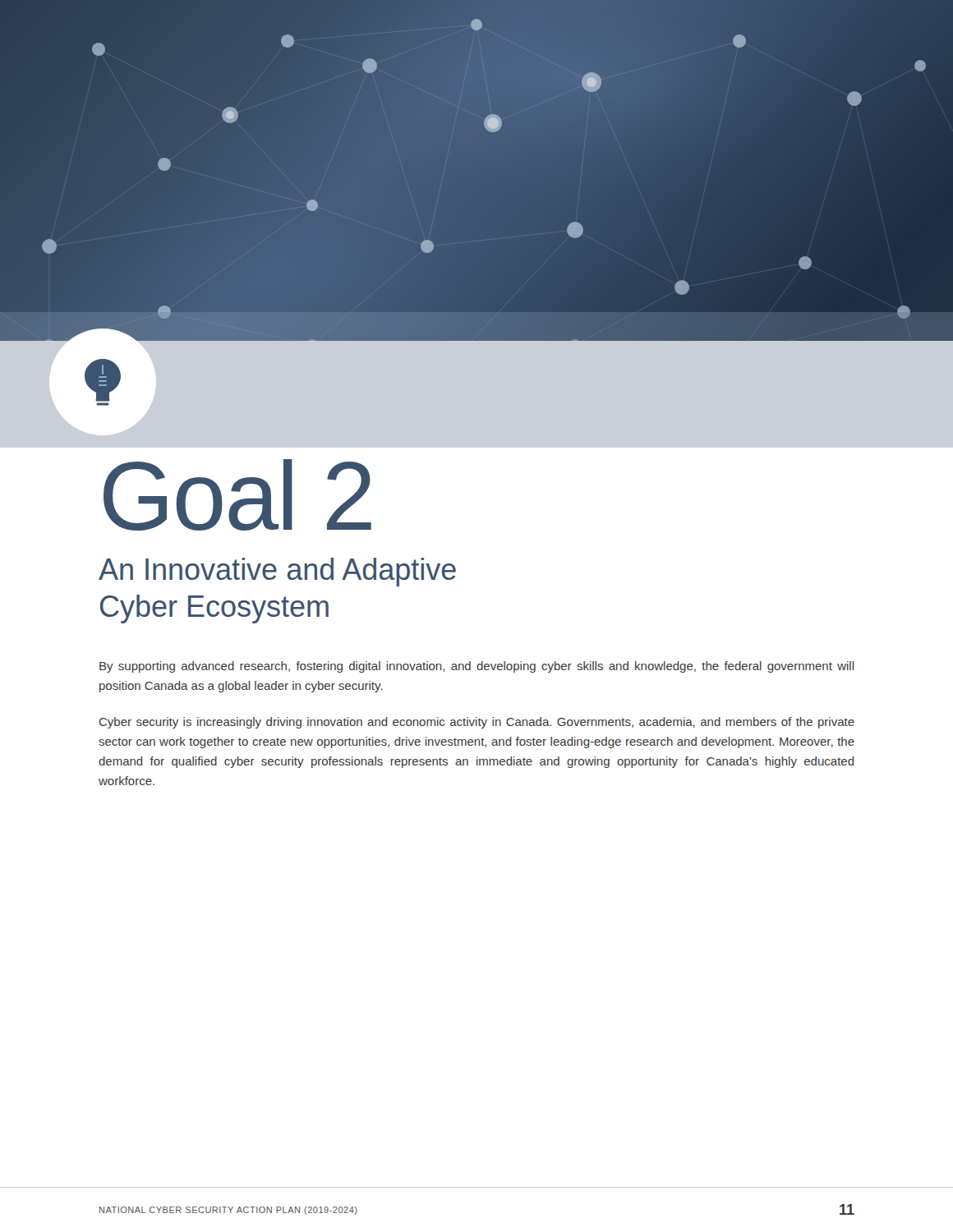Locate the element starting "Goal 2"
Image resolution: width=953 pixels, height=1232 pixels.
pos(236,496)
